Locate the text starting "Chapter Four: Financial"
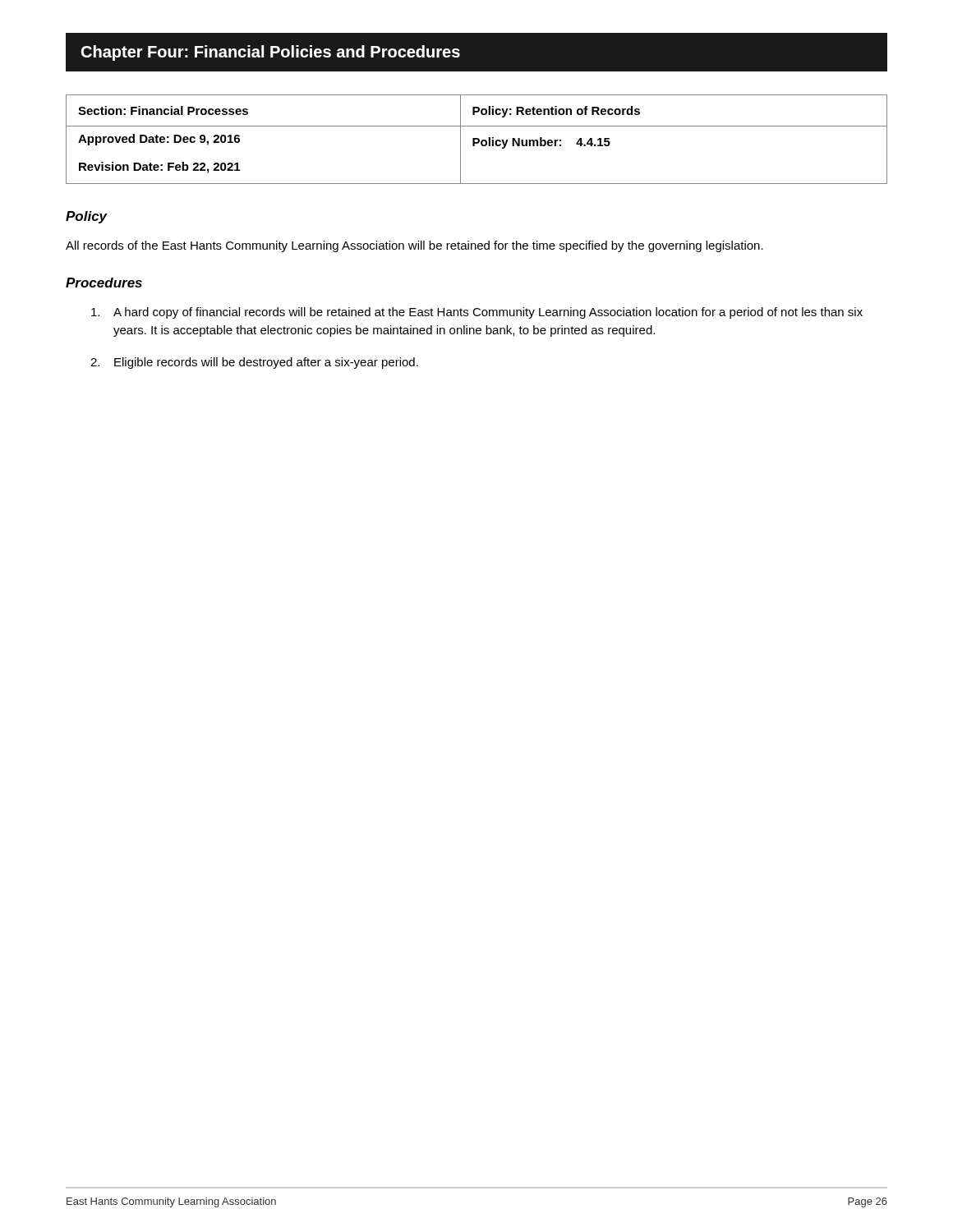This screenshot has height=1232, width=953. click(271, 53)
